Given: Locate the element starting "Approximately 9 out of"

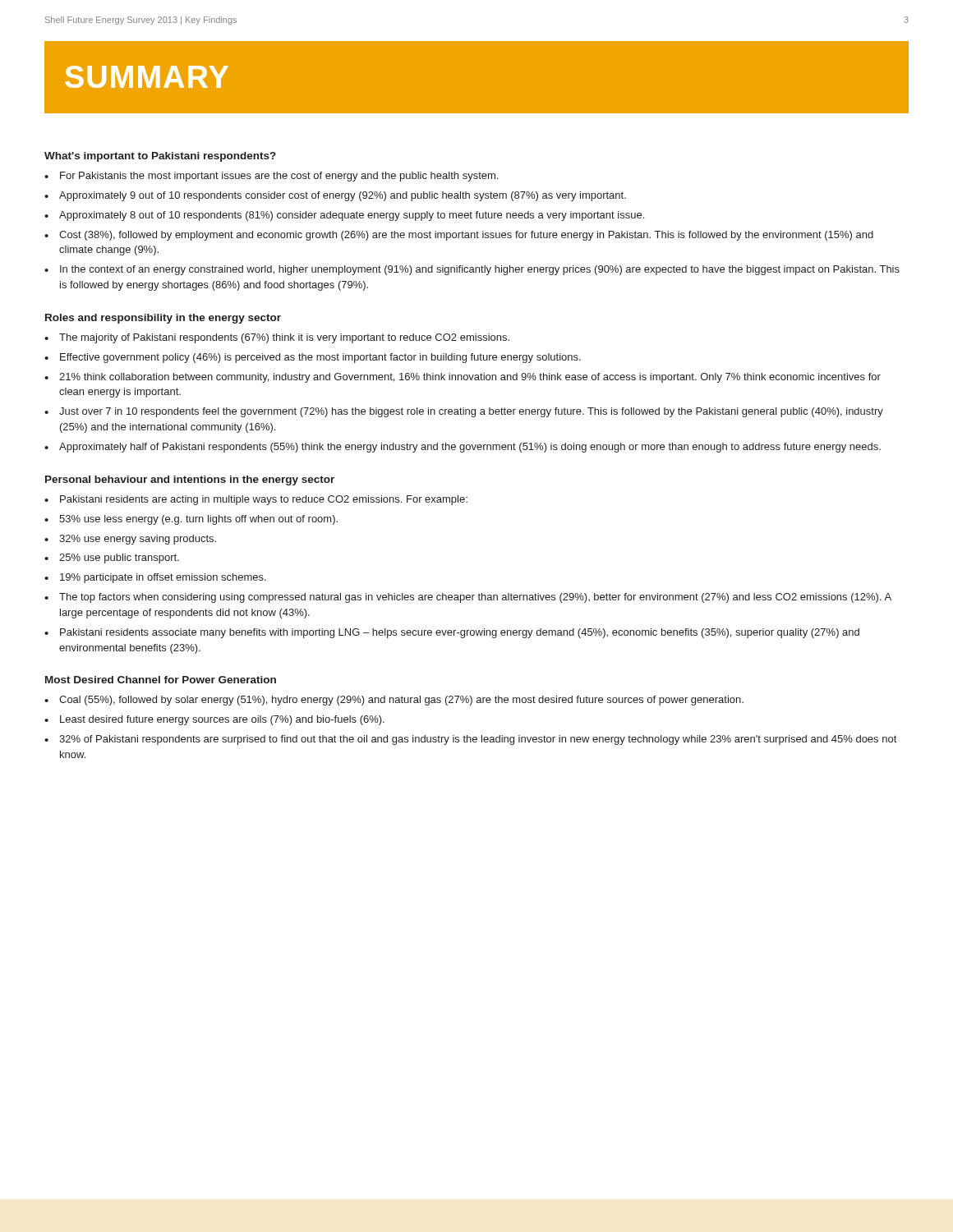Looking at the screenshot, I should (x=343, y=195).
